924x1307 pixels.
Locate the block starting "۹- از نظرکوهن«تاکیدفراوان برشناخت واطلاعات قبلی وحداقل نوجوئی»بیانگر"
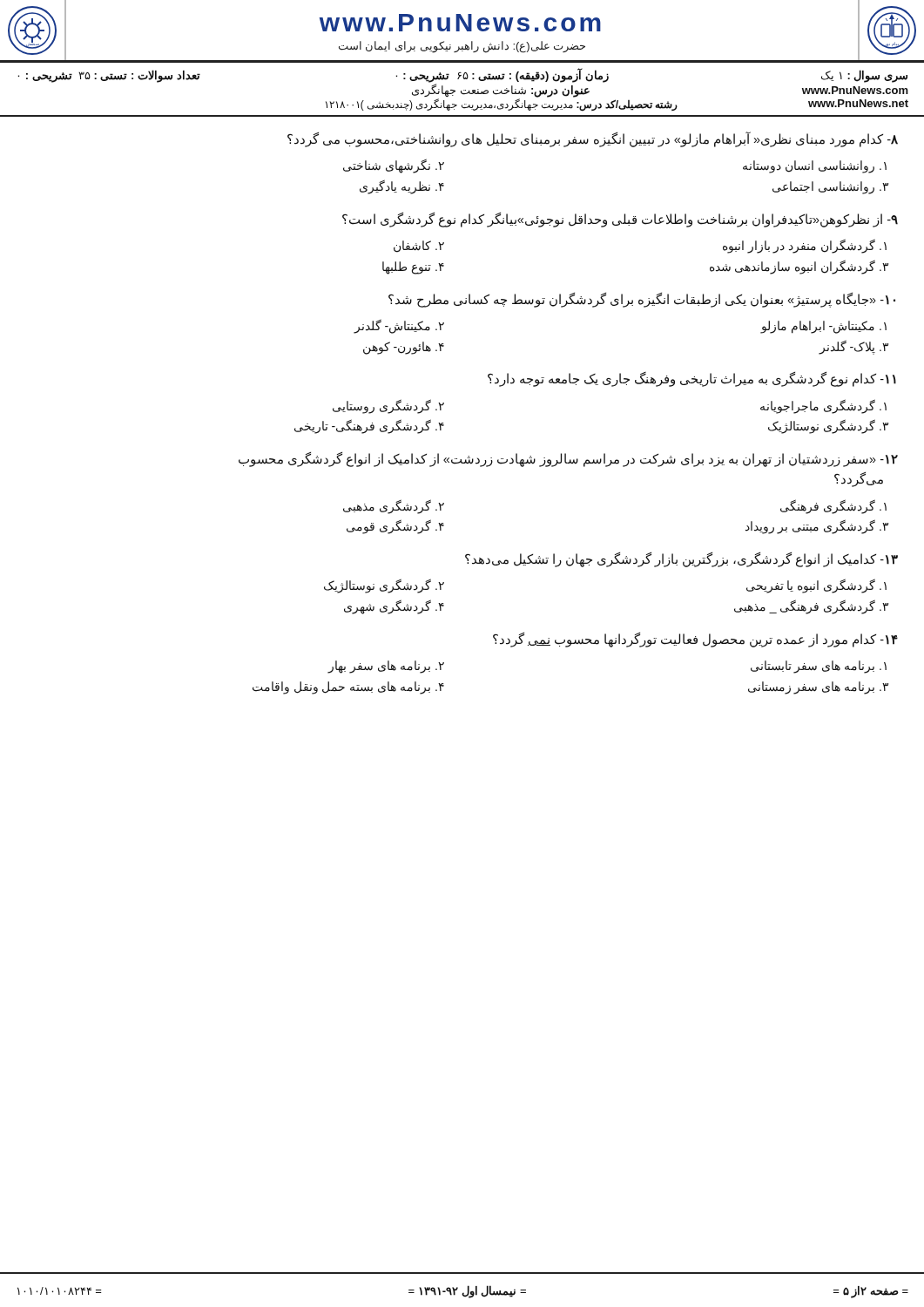pos(620,220)
